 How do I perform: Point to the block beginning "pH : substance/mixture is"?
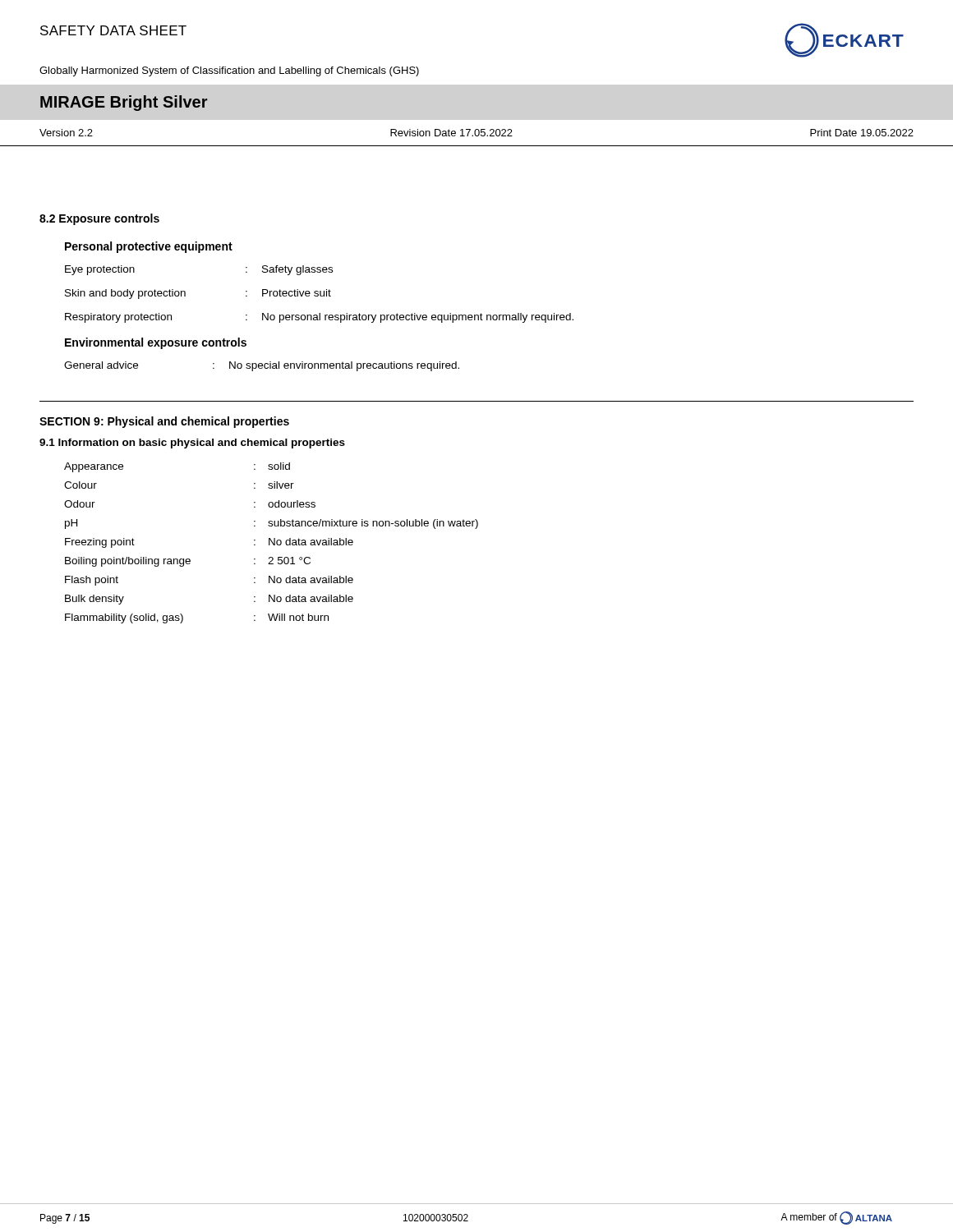coord(271,523)
